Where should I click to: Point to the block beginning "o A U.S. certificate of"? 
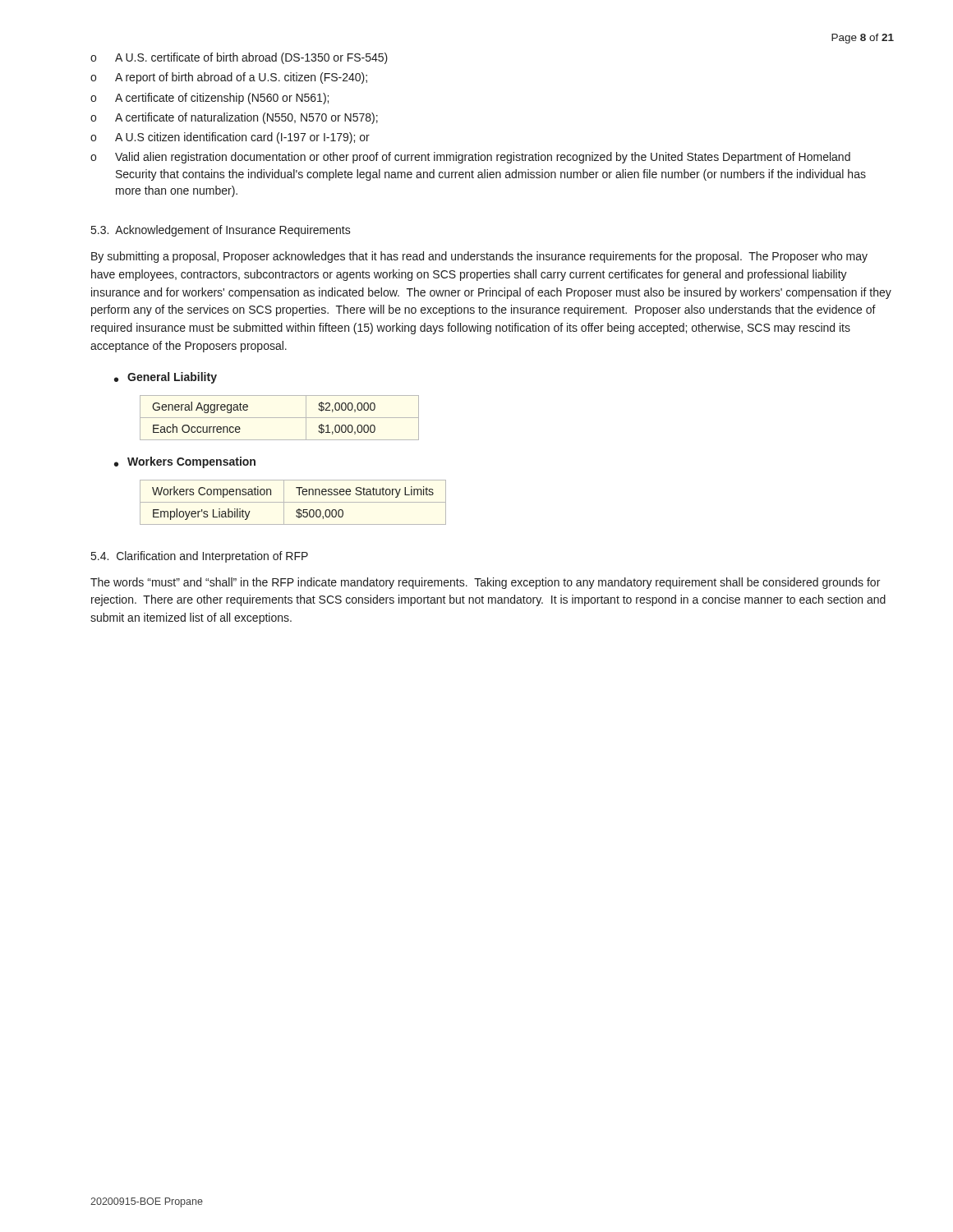coord(239,58)
